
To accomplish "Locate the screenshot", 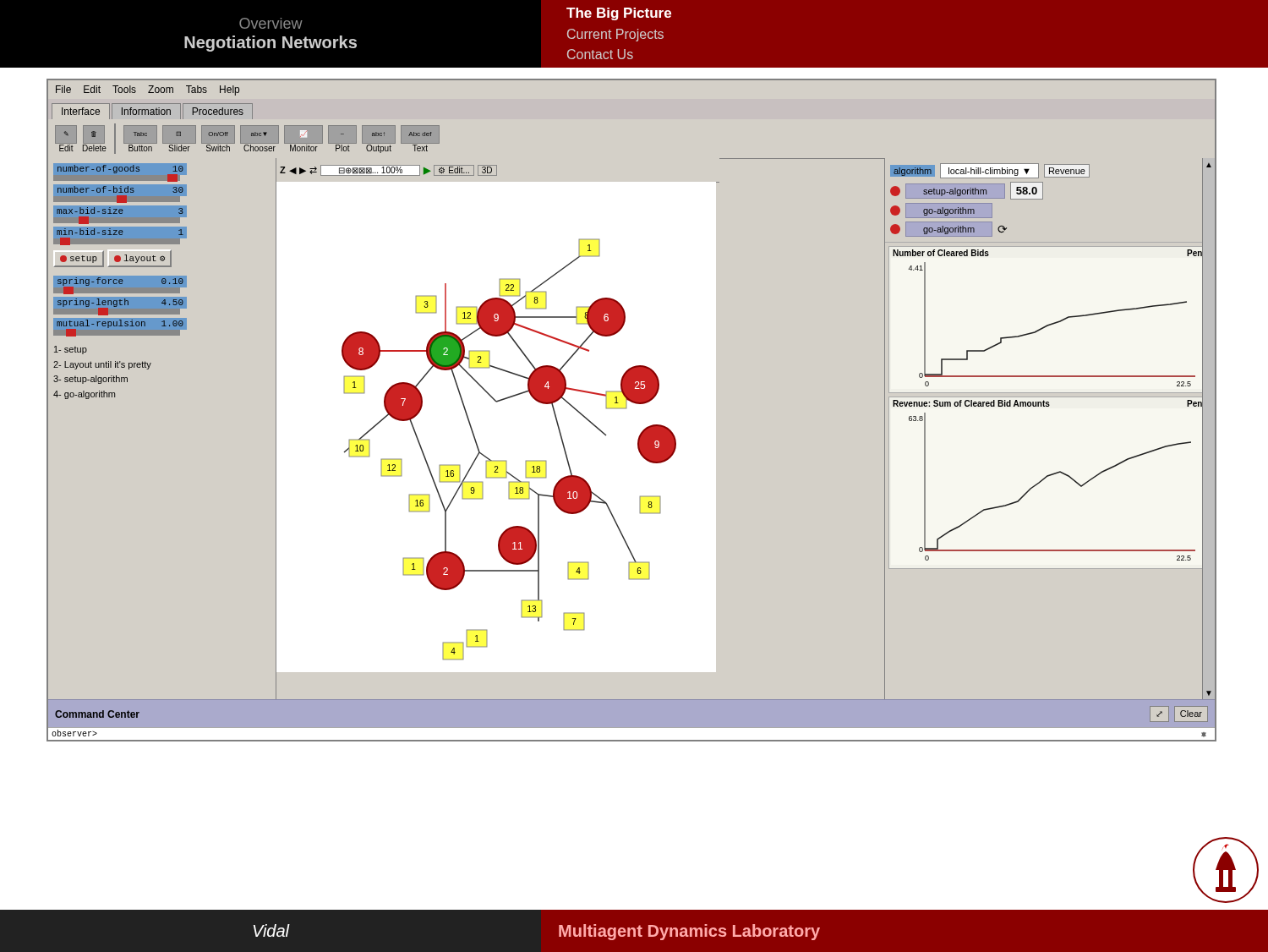I will [x=631, y=410].
